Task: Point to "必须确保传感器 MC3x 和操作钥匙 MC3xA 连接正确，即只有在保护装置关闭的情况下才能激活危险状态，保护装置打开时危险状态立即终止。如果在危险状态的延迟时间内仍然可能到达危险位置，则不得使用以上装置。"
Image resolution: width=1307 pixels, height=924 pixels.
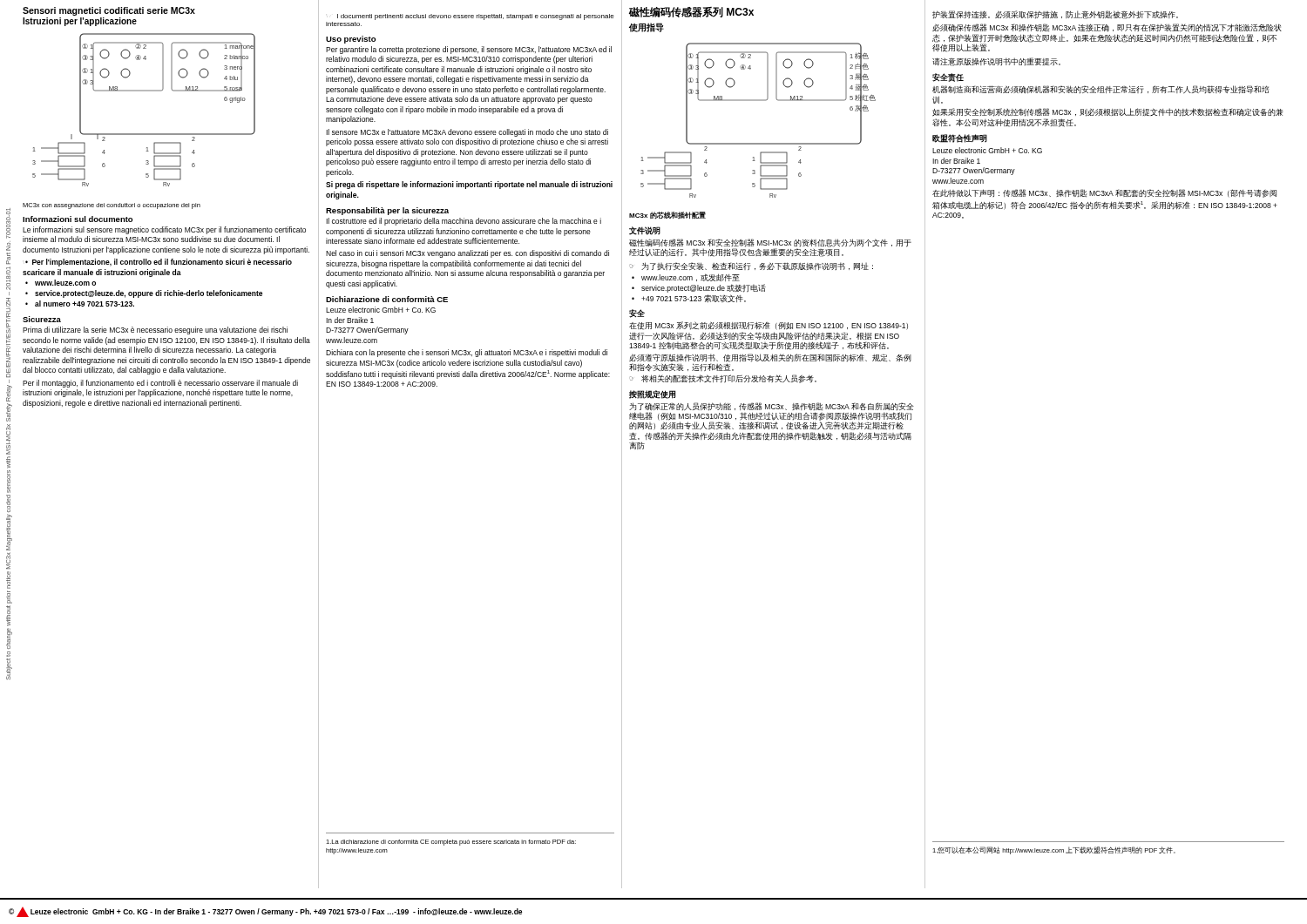Action: (1107, 38)
